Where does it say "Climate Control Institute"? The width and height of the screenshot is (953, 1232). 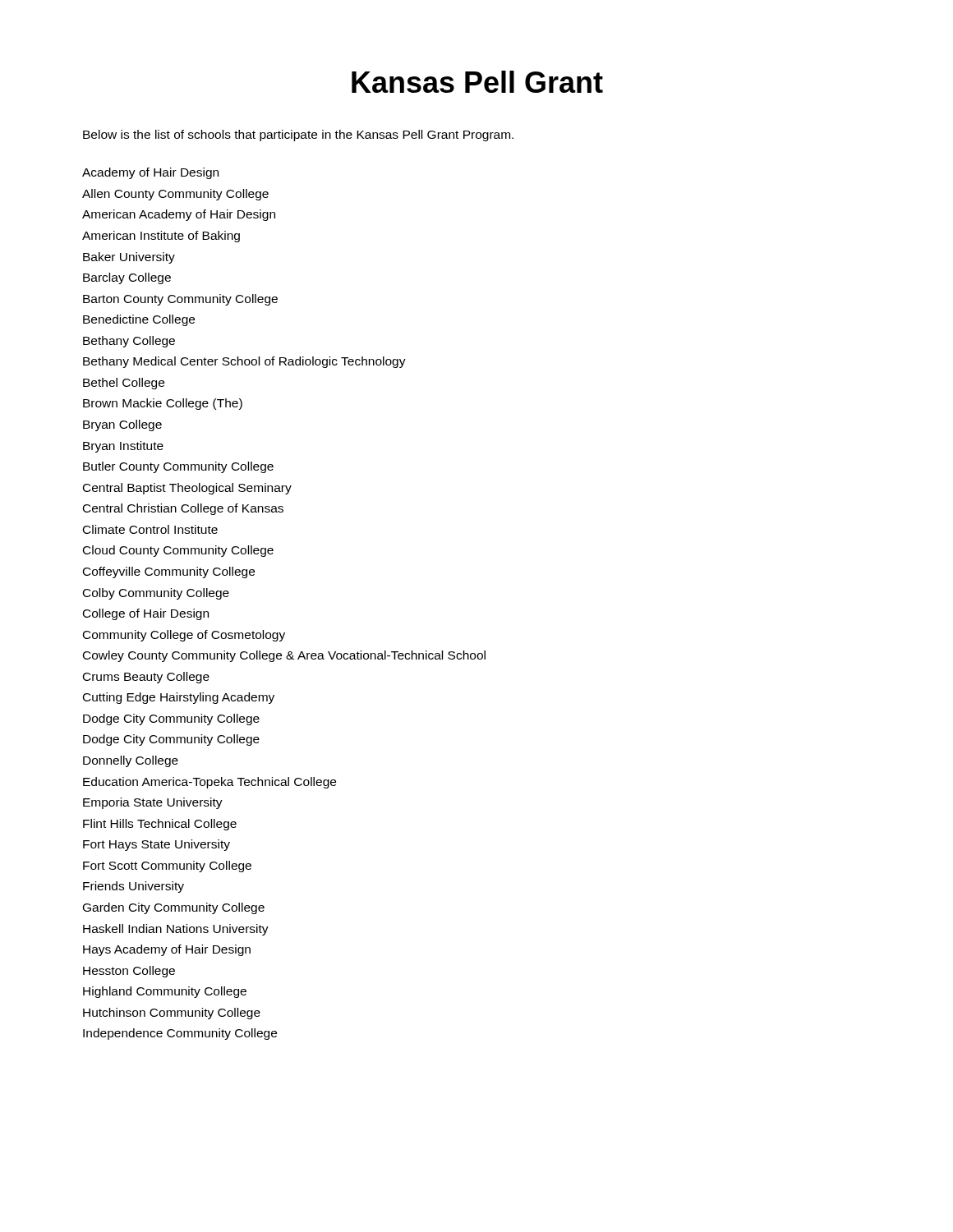tap(150, 529)
